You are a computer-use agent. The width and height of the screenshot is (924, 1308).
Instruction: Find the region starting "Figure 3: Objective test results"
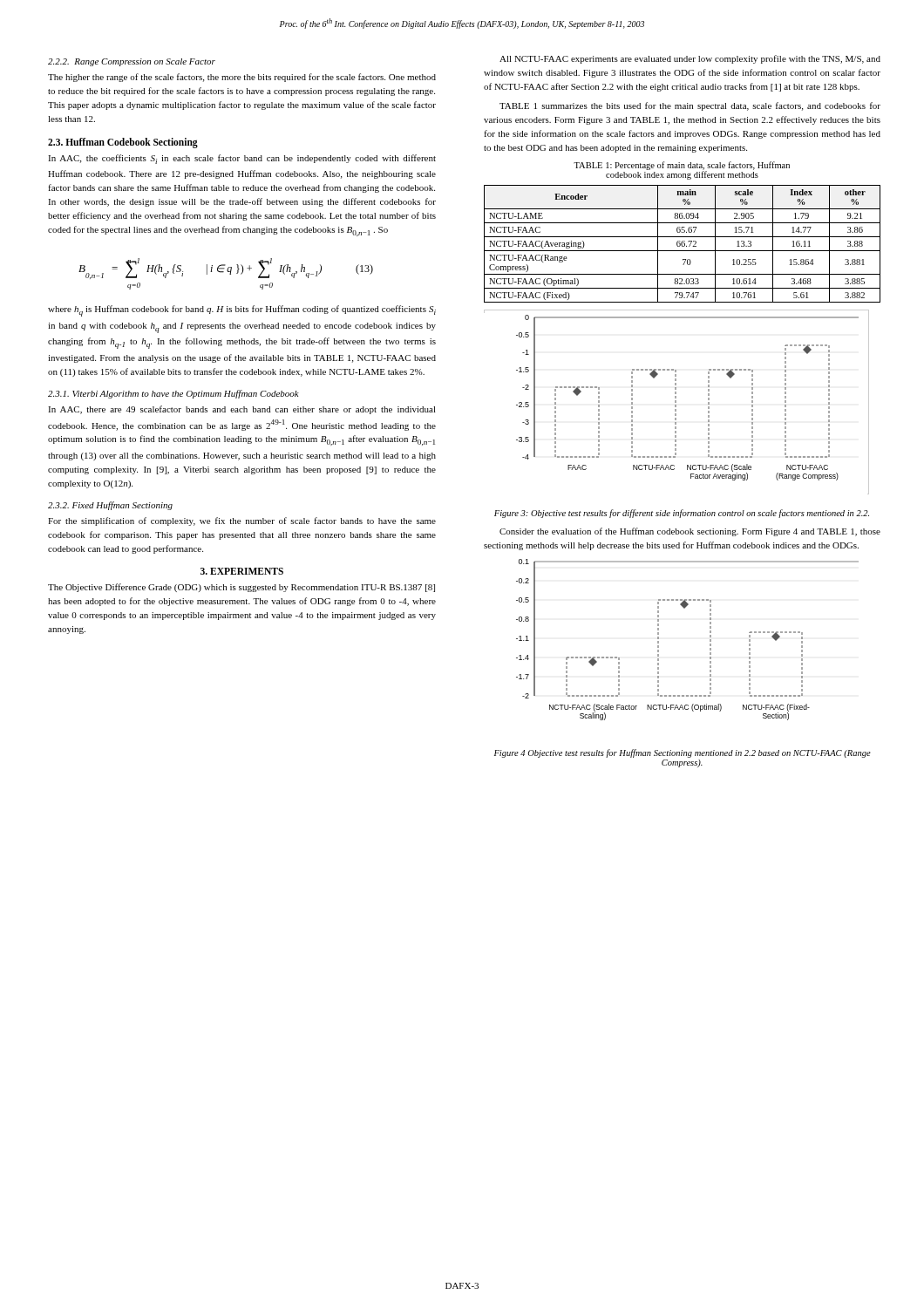[x=682, y=513]
